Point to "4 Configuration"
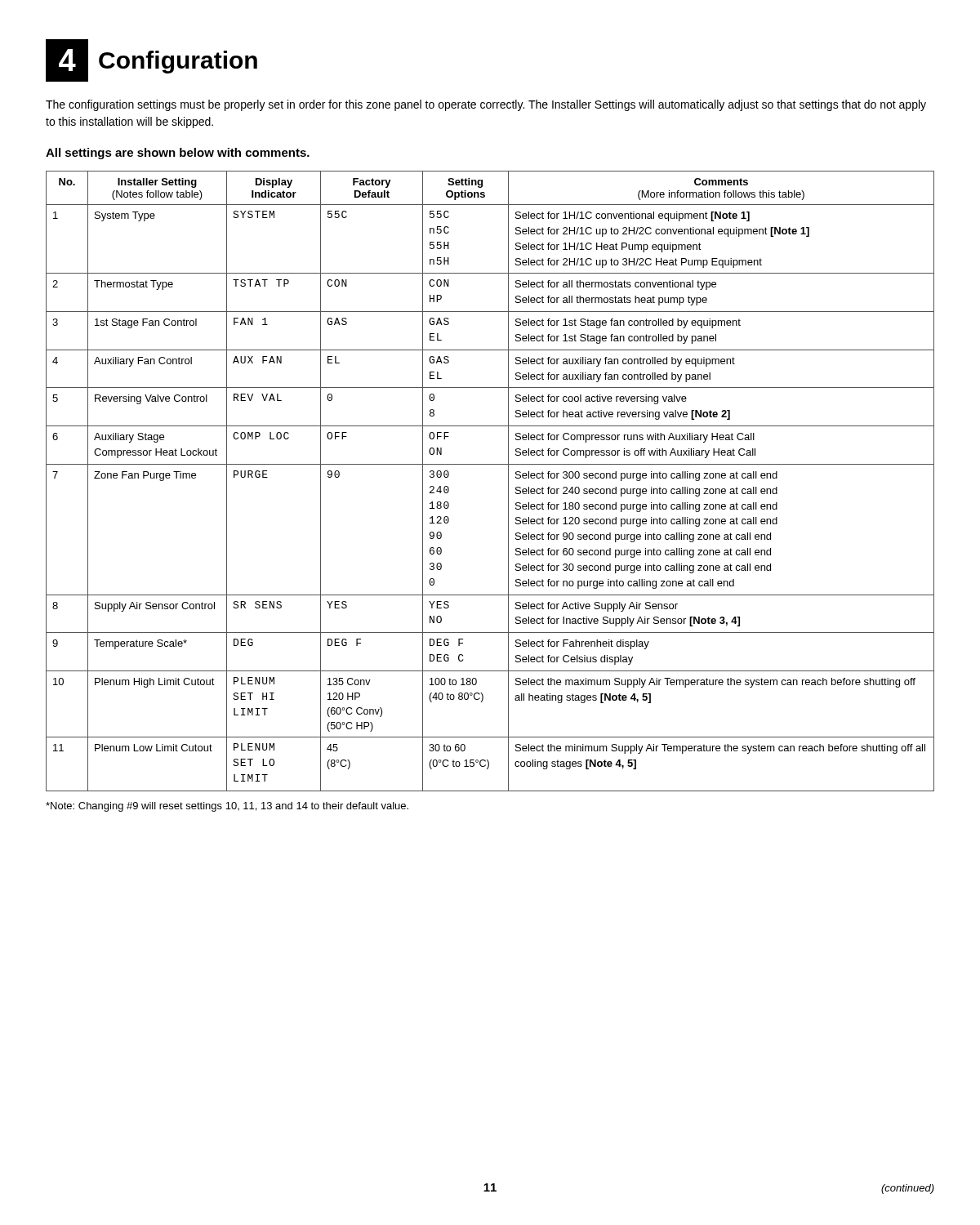980x1225 pixels. (152, 60)
